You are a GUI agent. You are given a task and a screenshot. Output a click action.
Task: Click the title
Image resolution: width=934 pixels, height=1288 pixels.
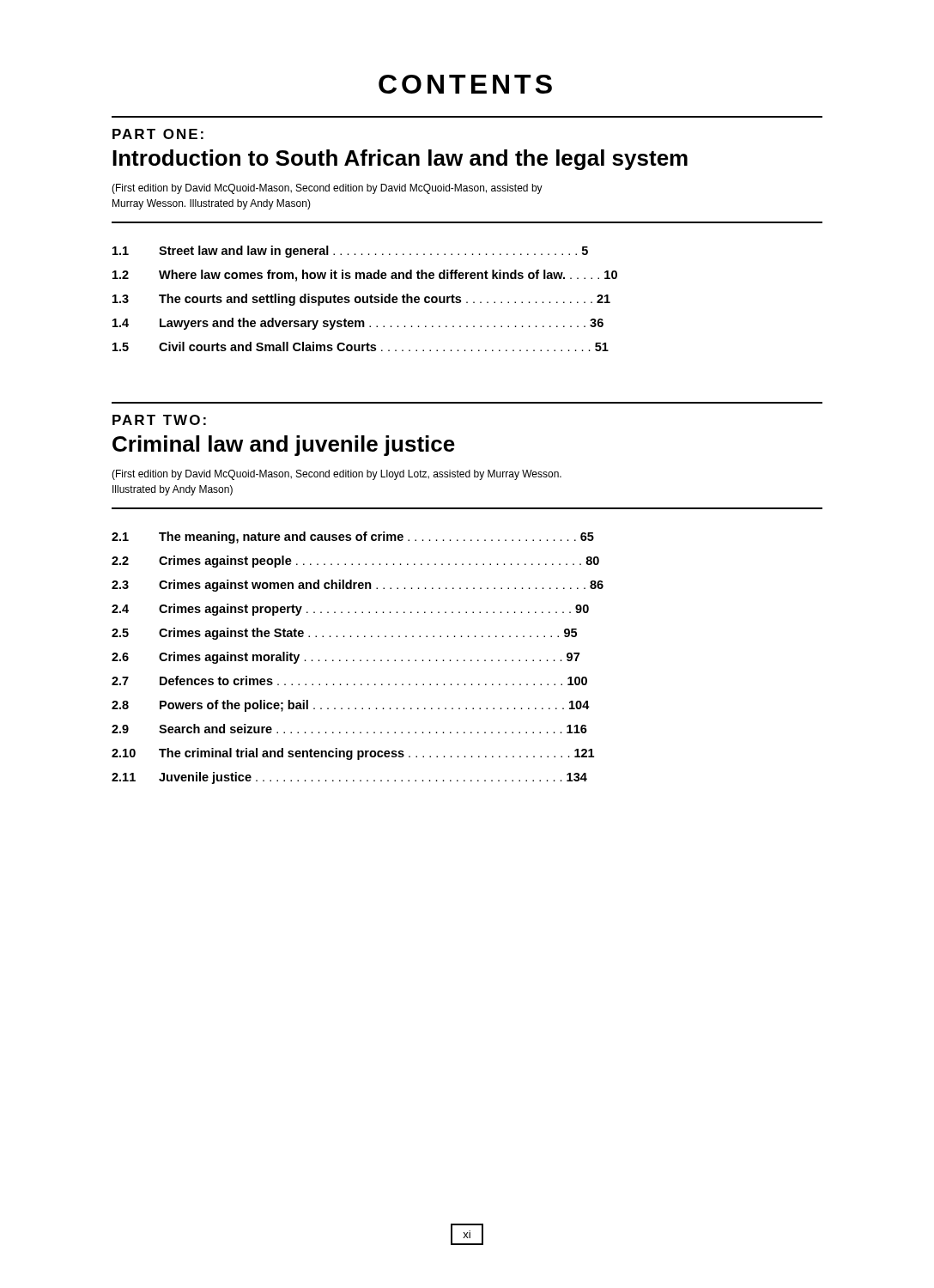(x=467, y=85)
